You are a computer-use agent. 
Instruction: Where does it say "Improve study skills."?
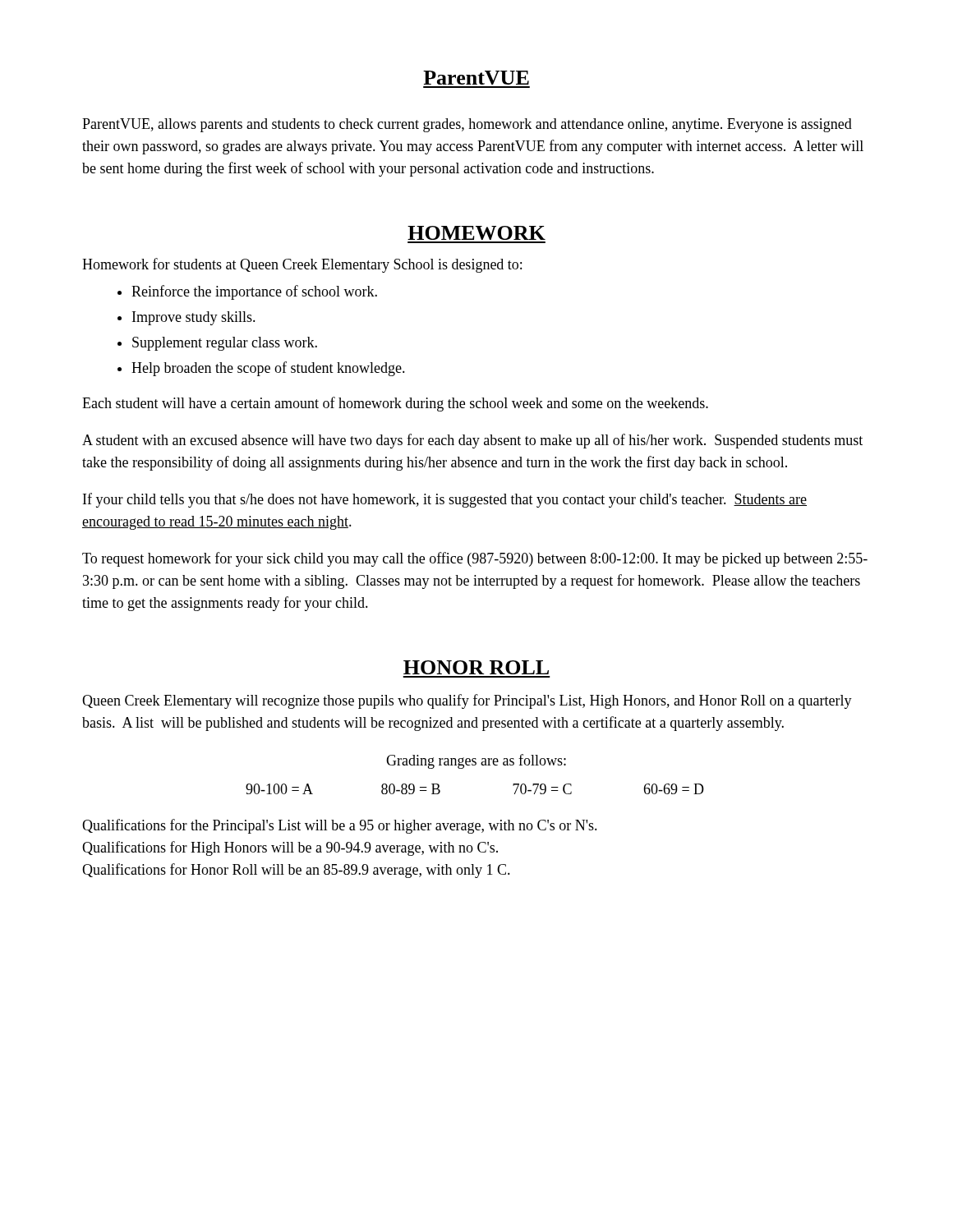pos(194,317)
